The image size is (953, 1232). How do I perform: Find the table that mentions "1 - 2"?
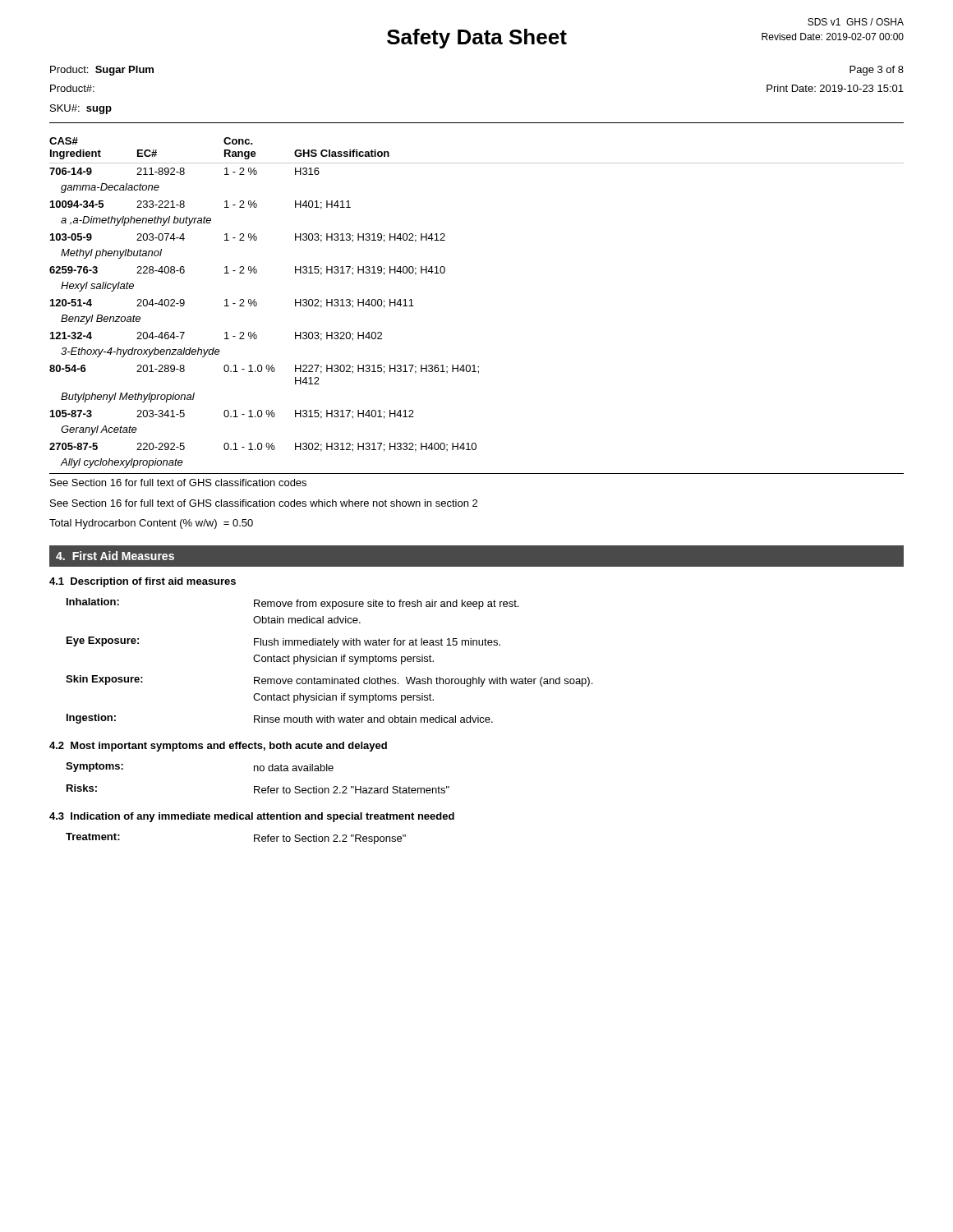[x=476, y=302]
